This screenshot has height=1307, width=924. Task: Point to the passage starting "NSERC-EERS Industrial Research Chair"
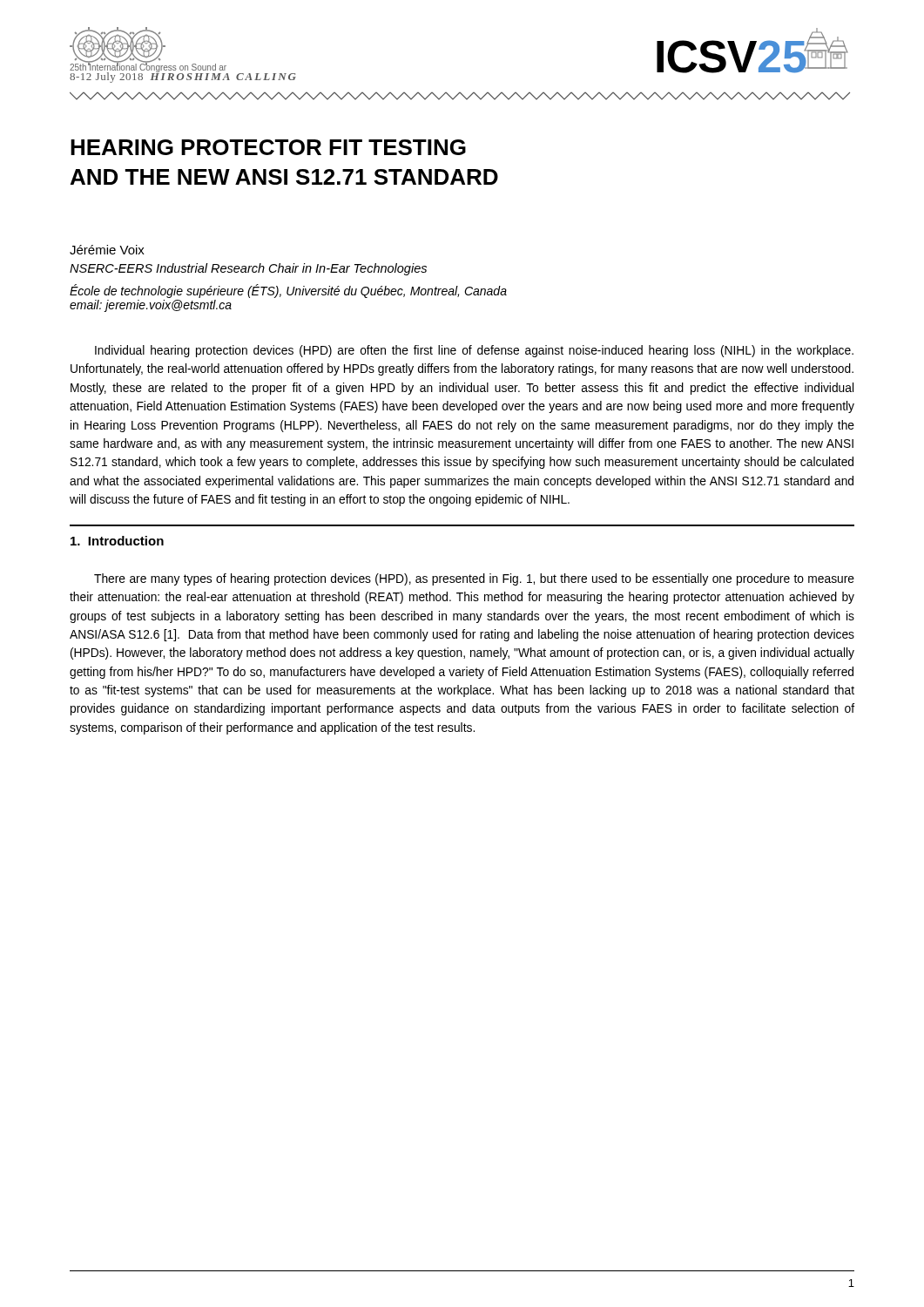248,269
